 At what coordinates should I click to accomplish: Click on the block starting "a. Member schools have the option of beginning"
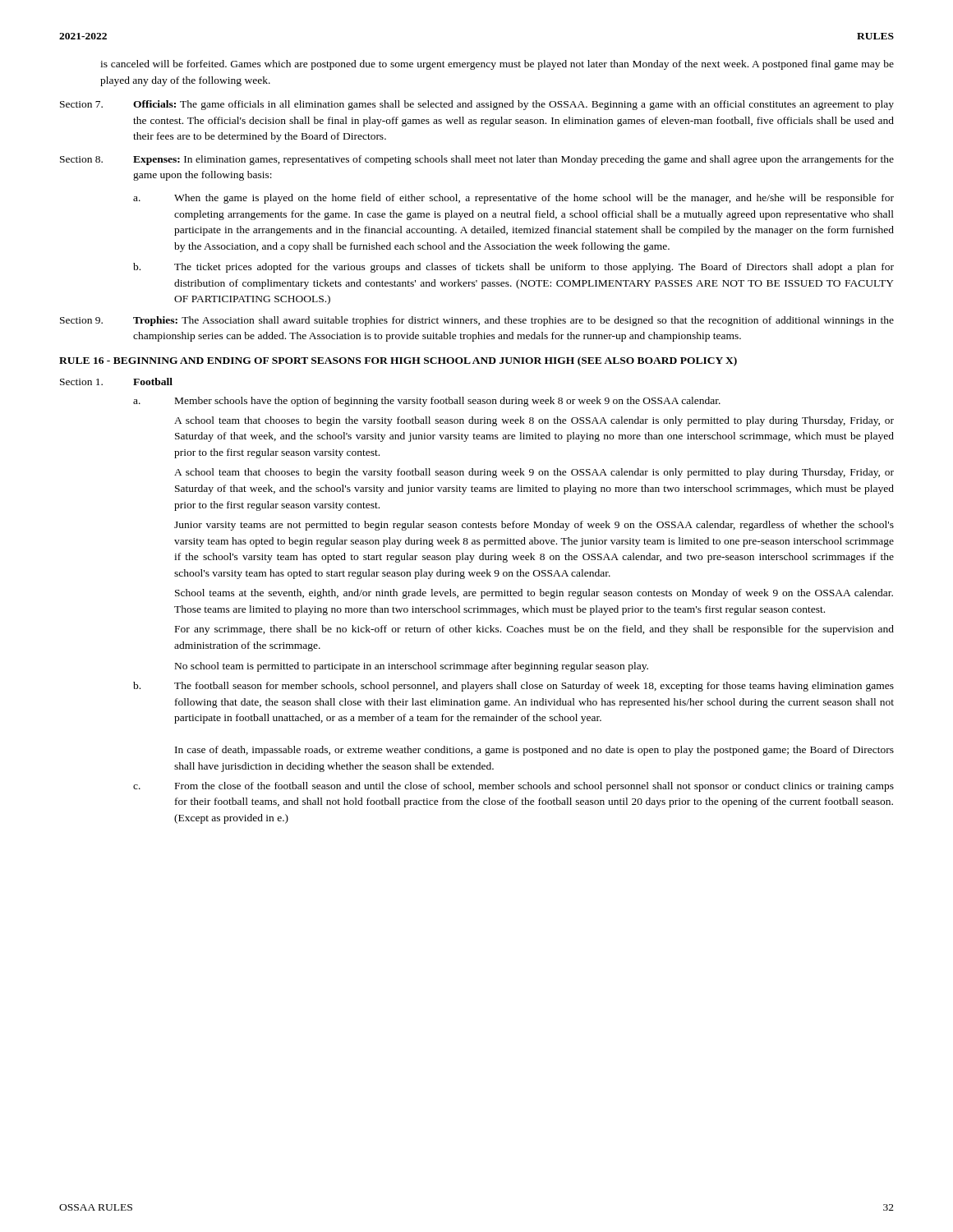476,401
